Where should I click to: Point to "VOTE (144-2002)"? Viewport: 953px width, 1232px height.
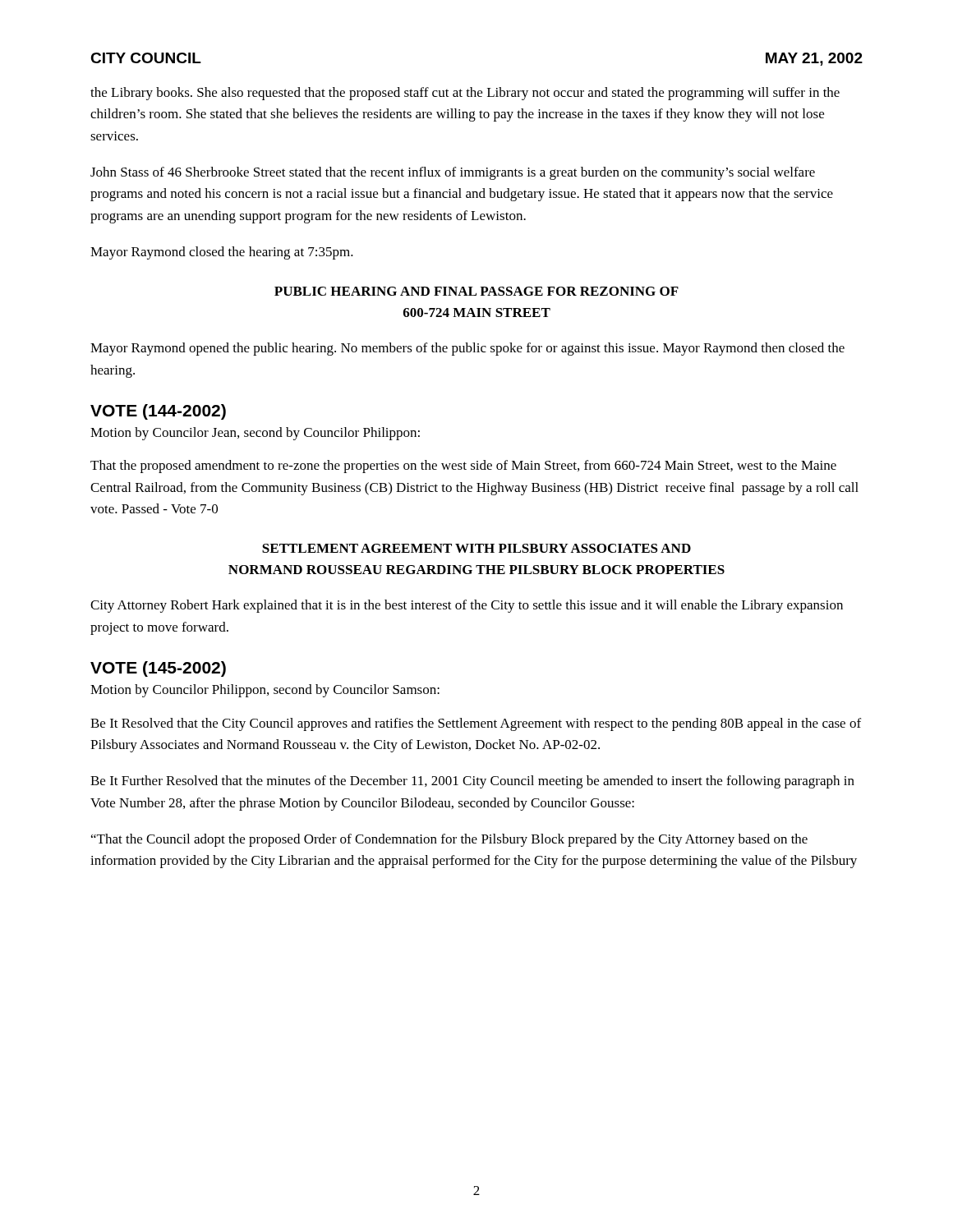pyautogui.click(x=158, y=410)
